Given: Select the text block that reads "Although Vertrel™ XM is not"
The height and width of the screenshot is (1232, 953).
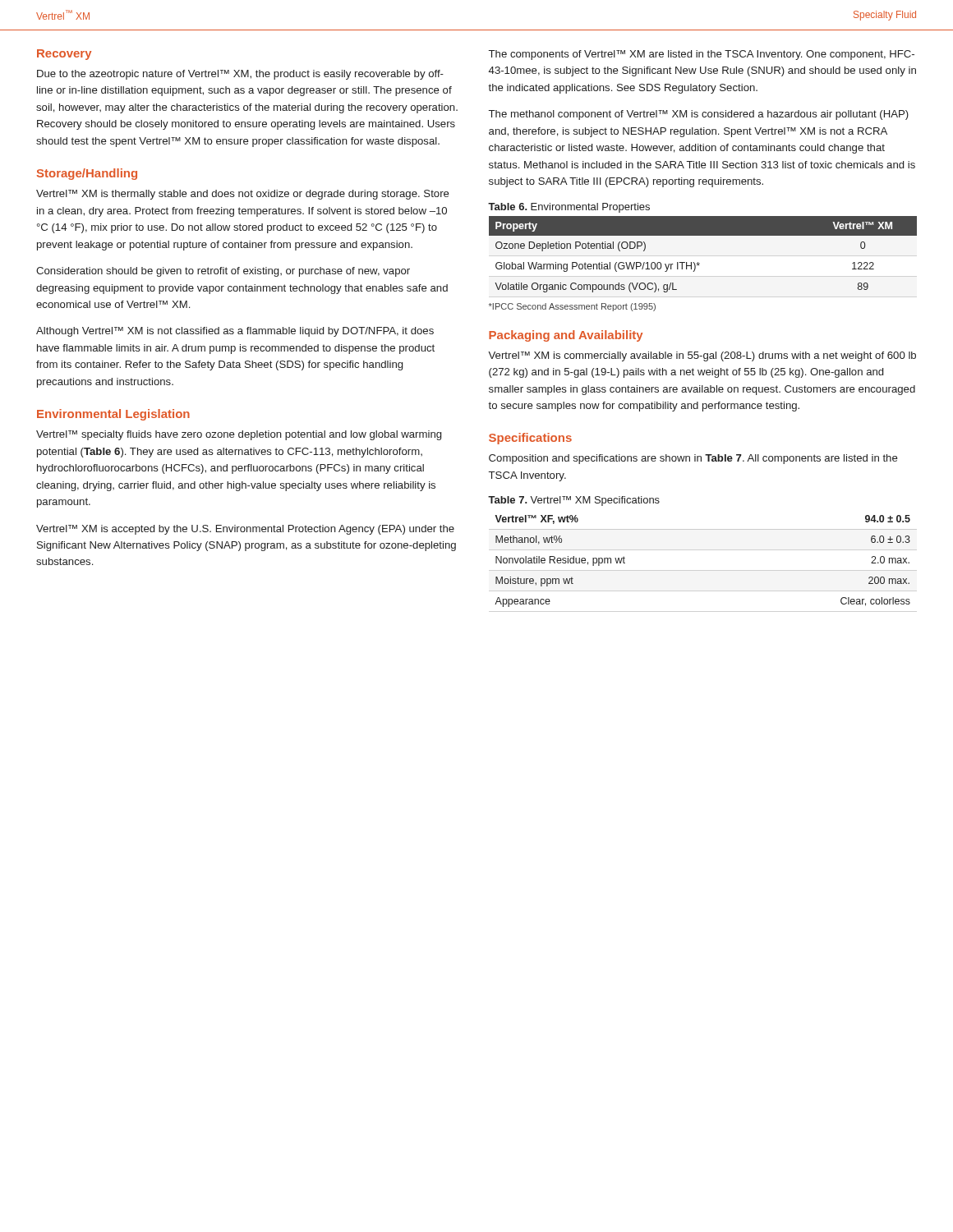Looking at the screenshot, I should tap(235, 356).
